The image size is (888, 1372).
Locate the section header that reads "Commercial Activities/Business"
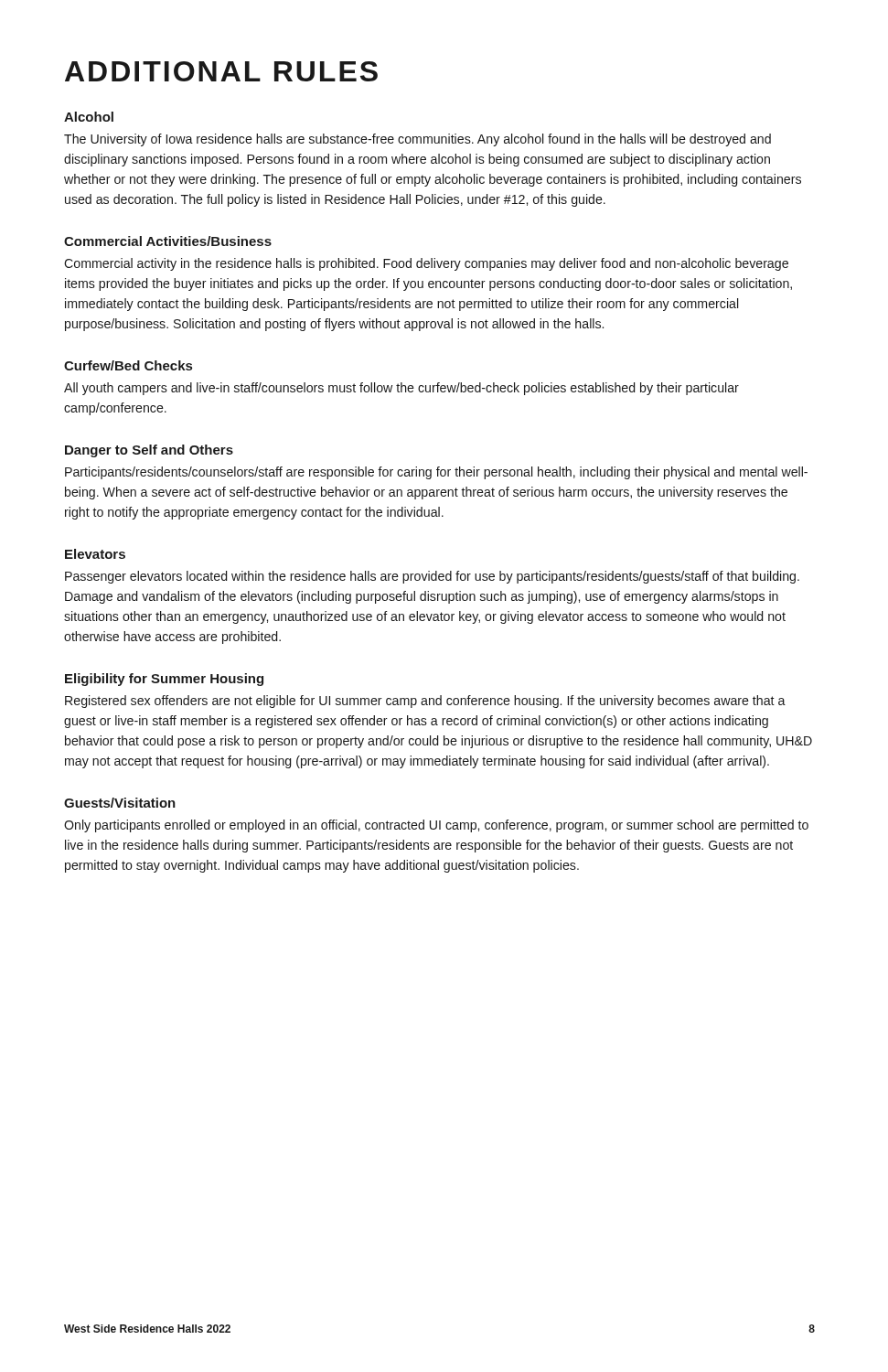point(168,241)
